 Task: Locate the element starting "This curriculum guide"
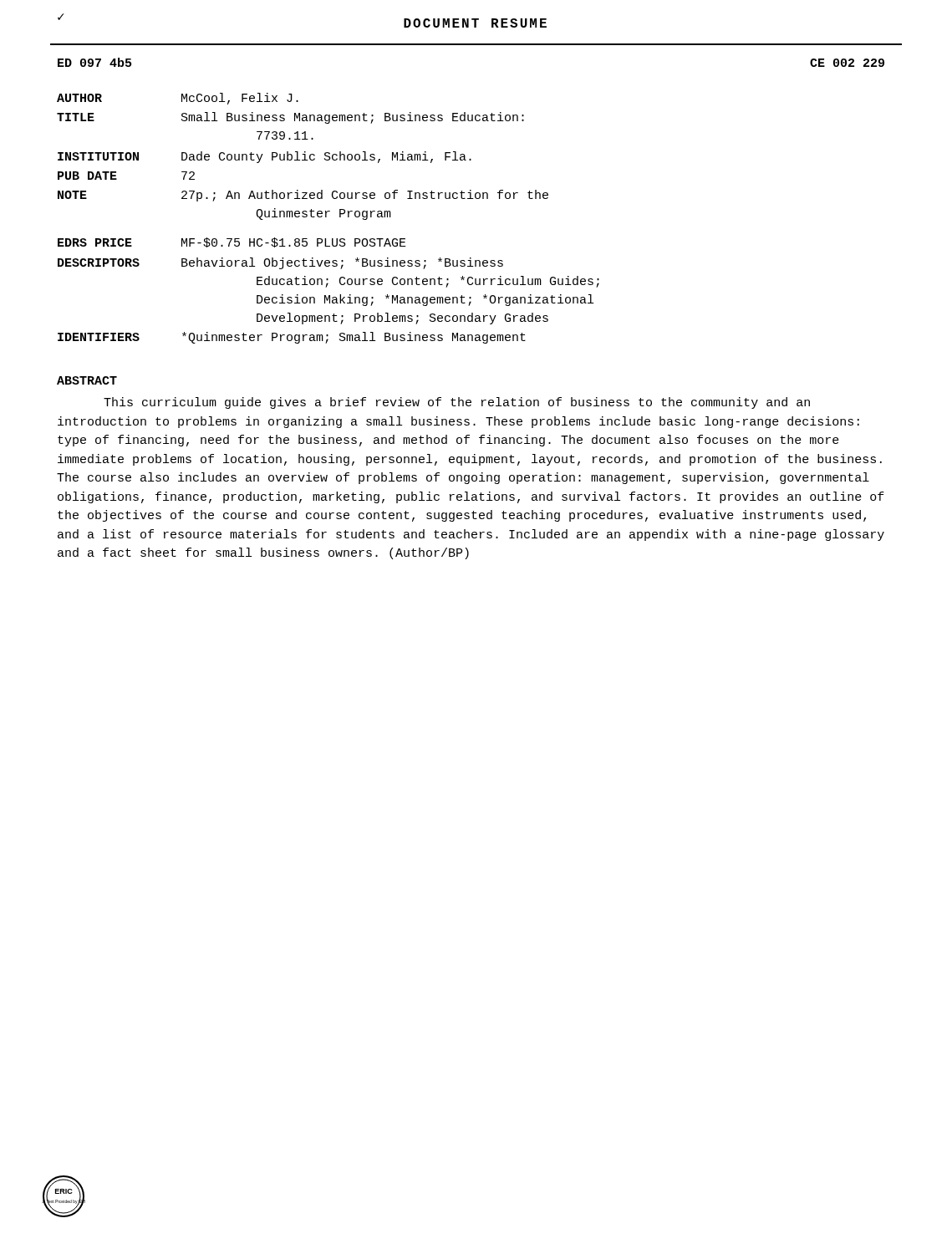click(471, 479)
